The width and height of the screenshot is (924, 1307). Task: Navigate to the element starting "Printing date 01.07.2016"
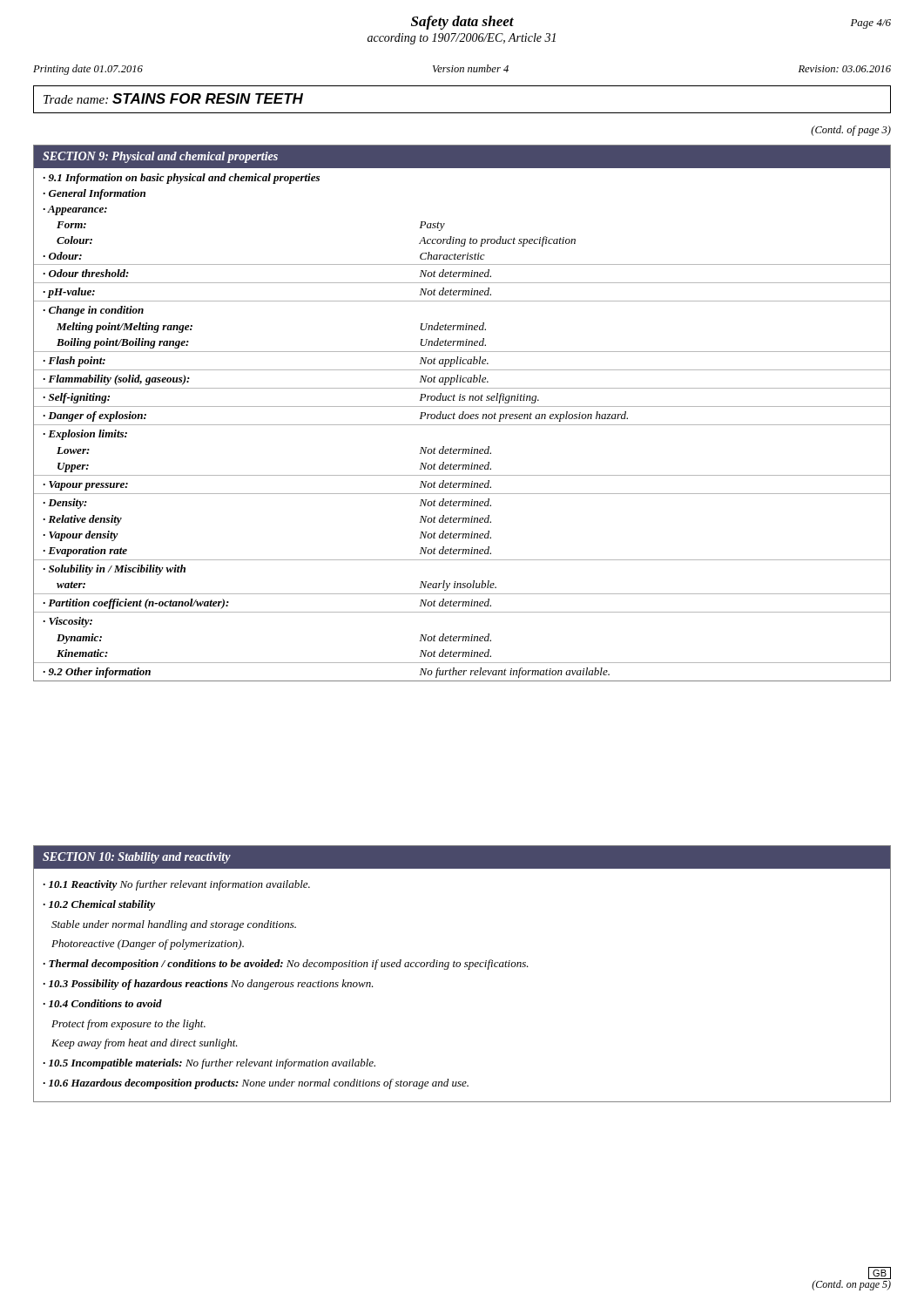point(462,69)
